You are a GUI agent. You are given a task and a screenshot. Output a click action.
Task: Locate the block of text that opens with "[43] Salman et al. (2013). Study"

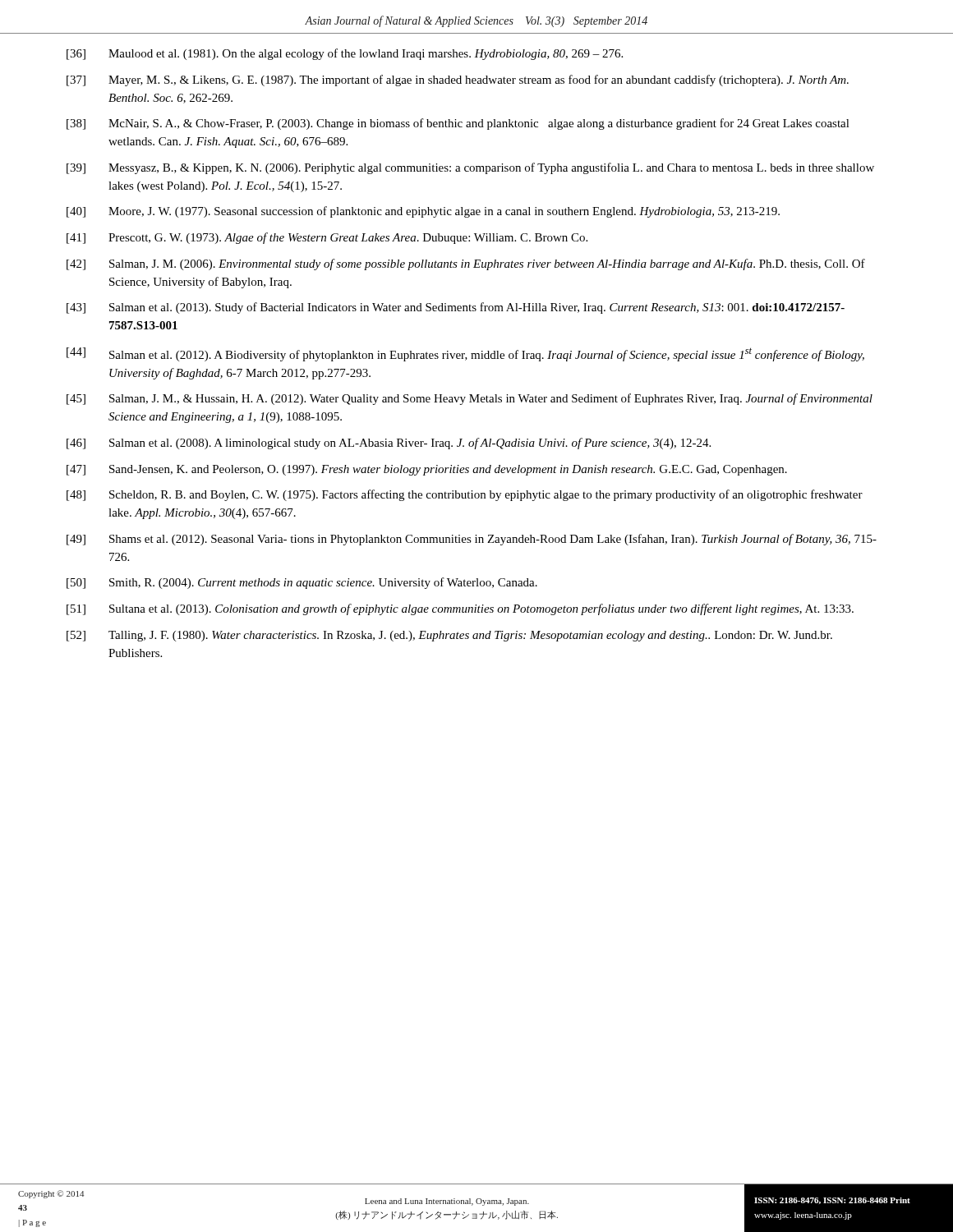tap(476, 317)
